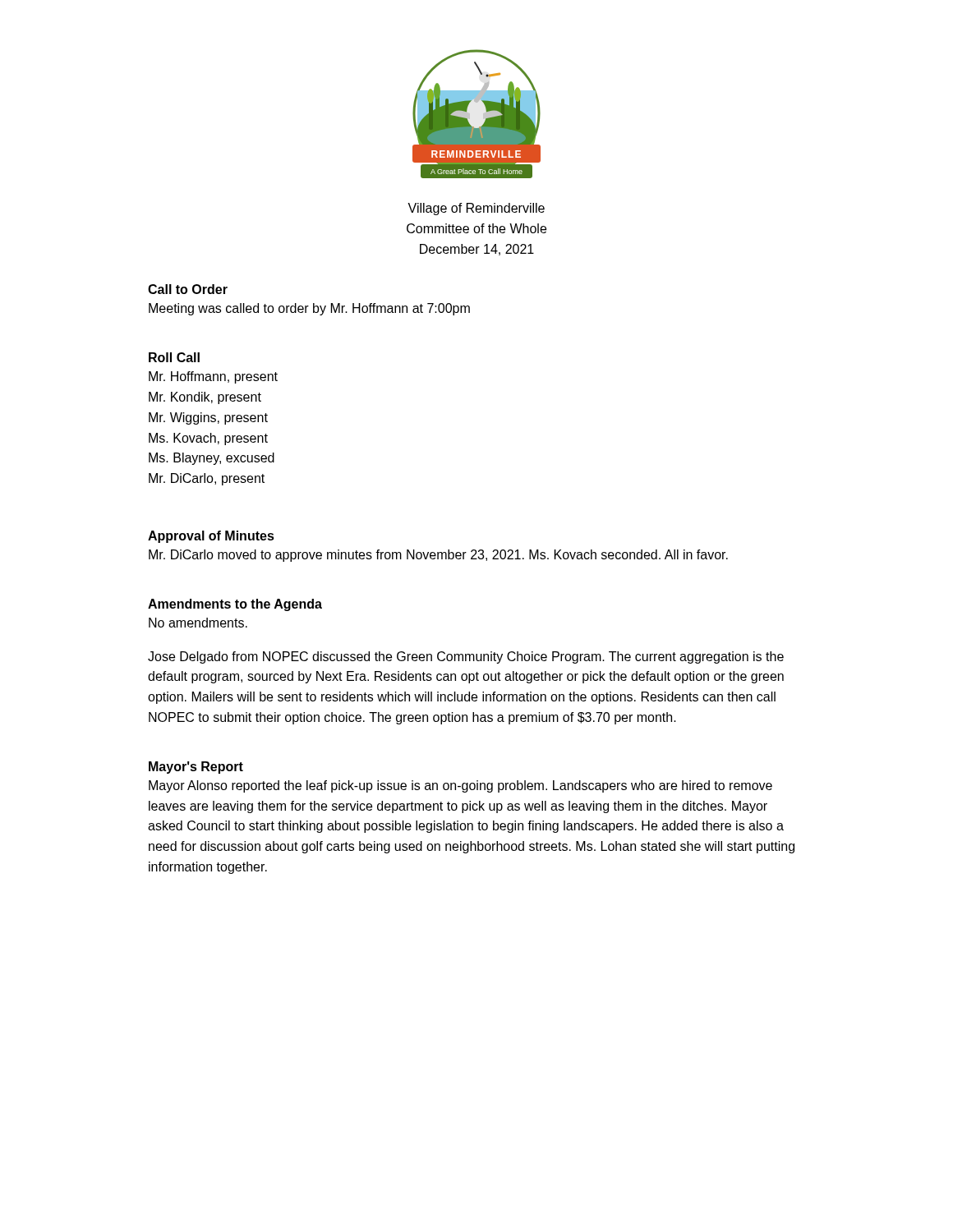Click on the passage starting "Village of Reminderville Committee of the Whole December"
The height and width of the screenshot is (1232, 953).
tap(476, 229)
